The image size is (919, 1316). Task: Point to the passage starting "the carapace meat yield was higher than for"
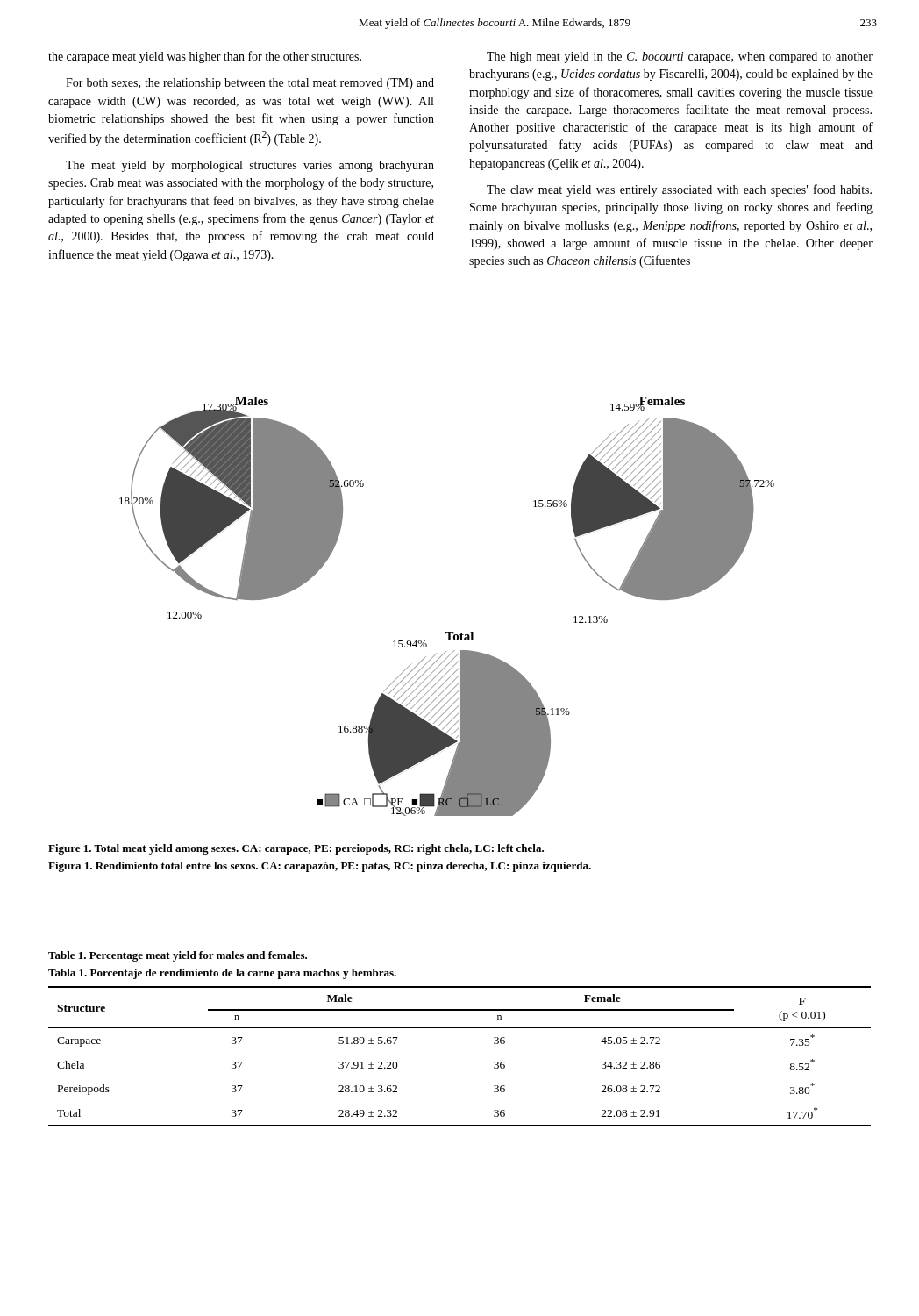pyautogui.click(x=241, y=156)
